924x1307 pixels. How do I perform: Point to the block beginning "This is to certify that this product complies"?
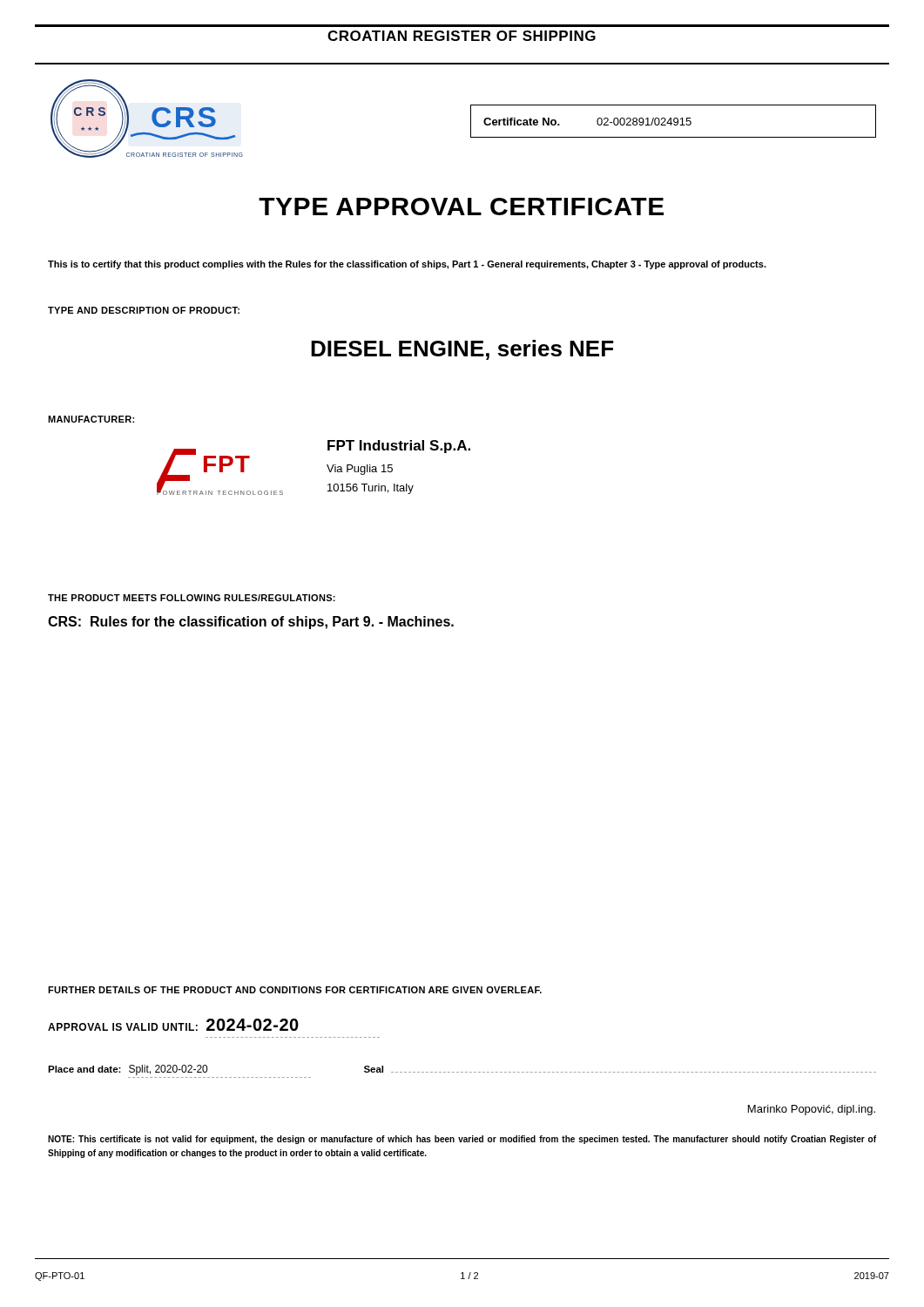tap(407, 264)
